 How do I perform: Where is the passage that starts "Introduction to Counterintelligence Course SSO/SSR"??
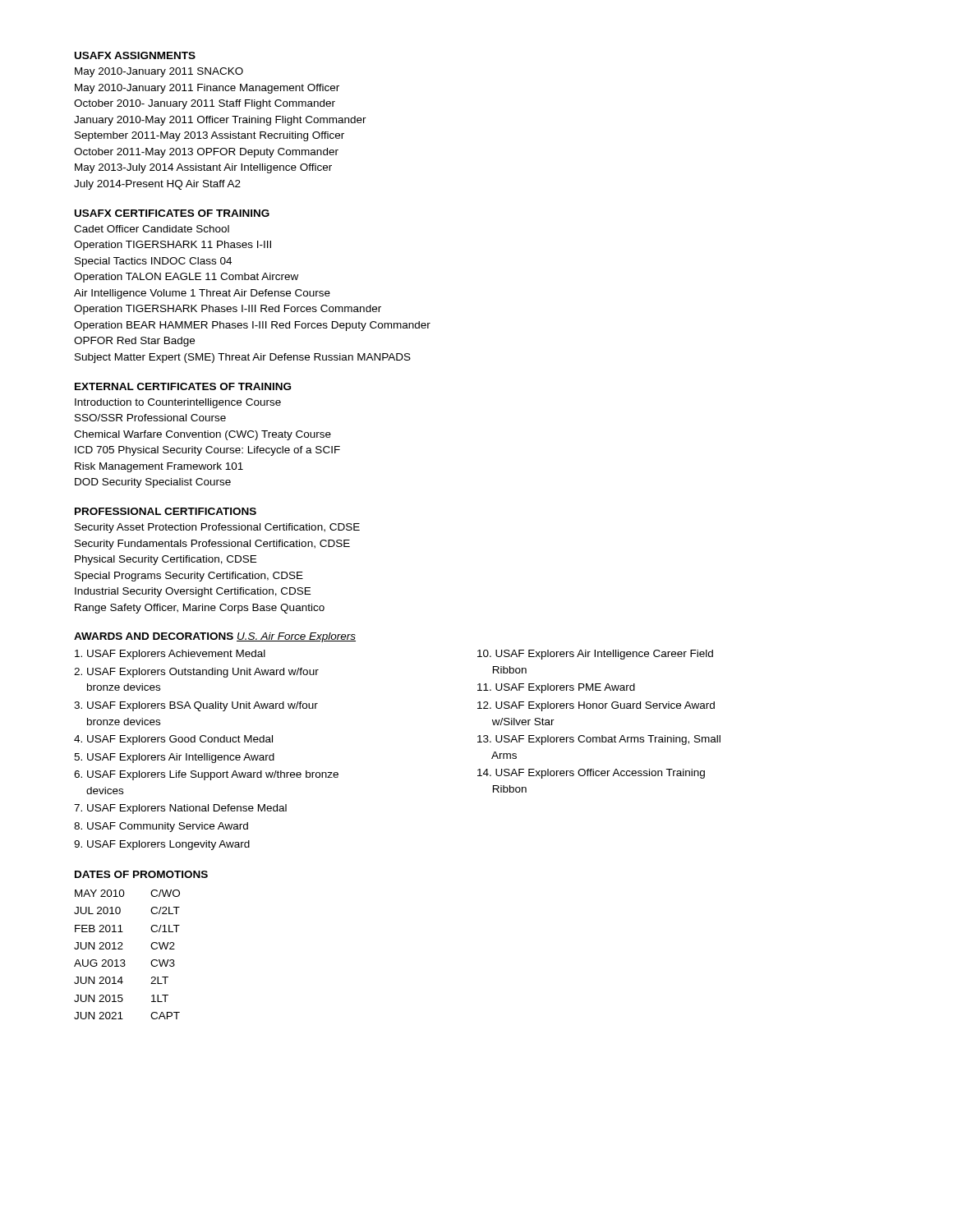point(178,403)
